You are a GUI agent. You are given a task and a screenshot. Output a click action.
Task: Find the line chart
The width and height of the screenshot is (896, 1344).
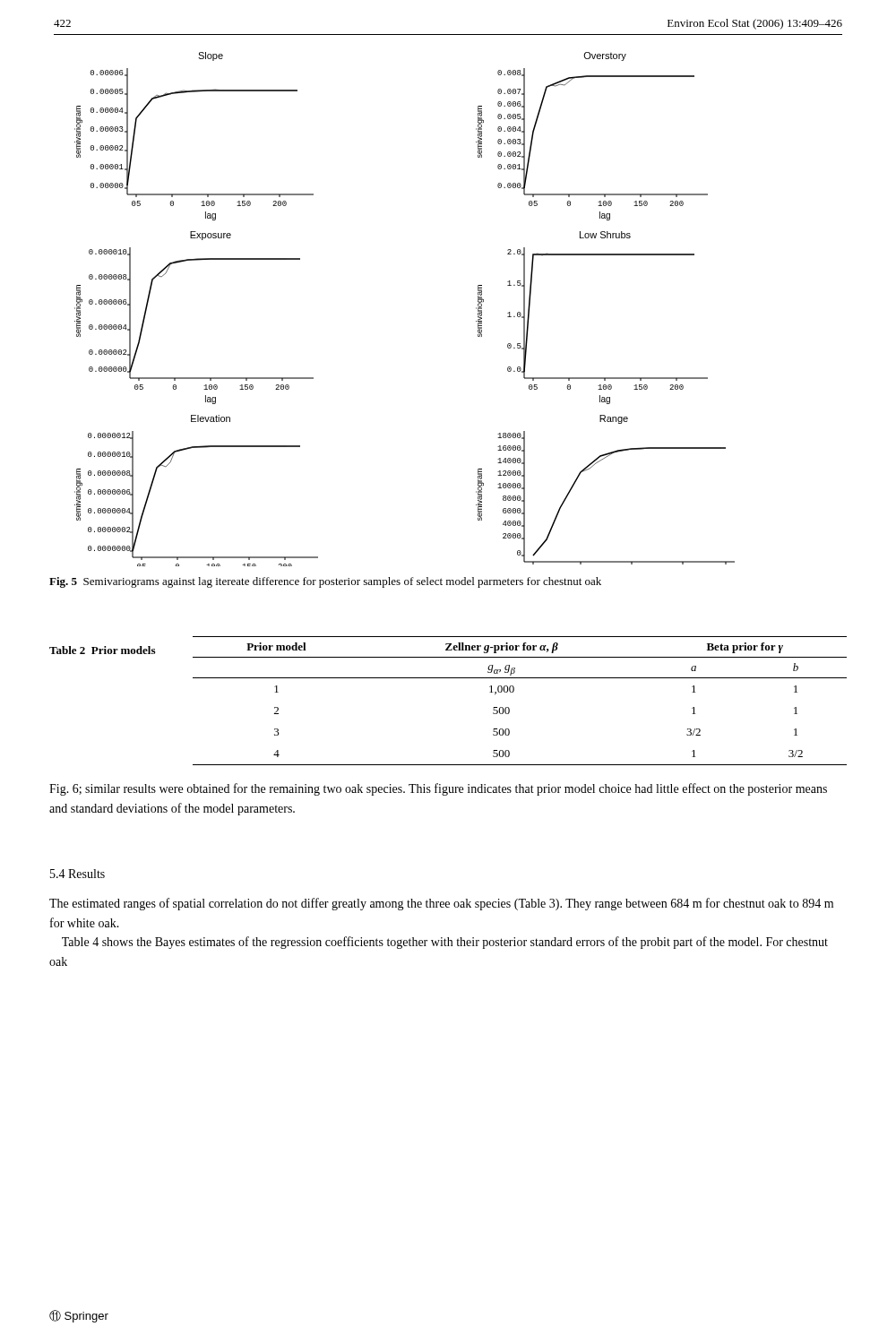tap(452, 302)
